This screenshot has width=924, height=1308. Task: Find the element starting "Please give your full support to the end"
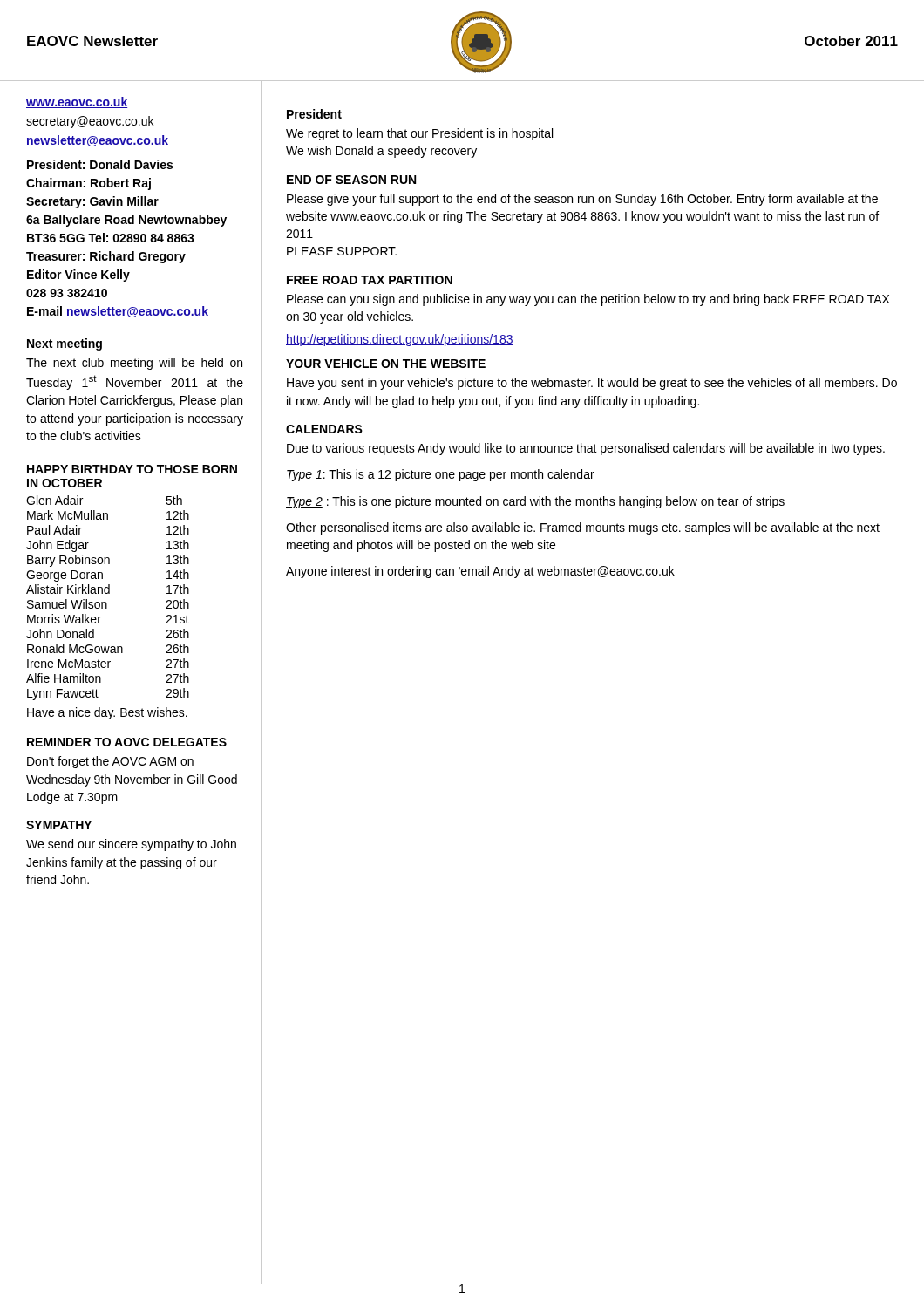pos(582,225)
